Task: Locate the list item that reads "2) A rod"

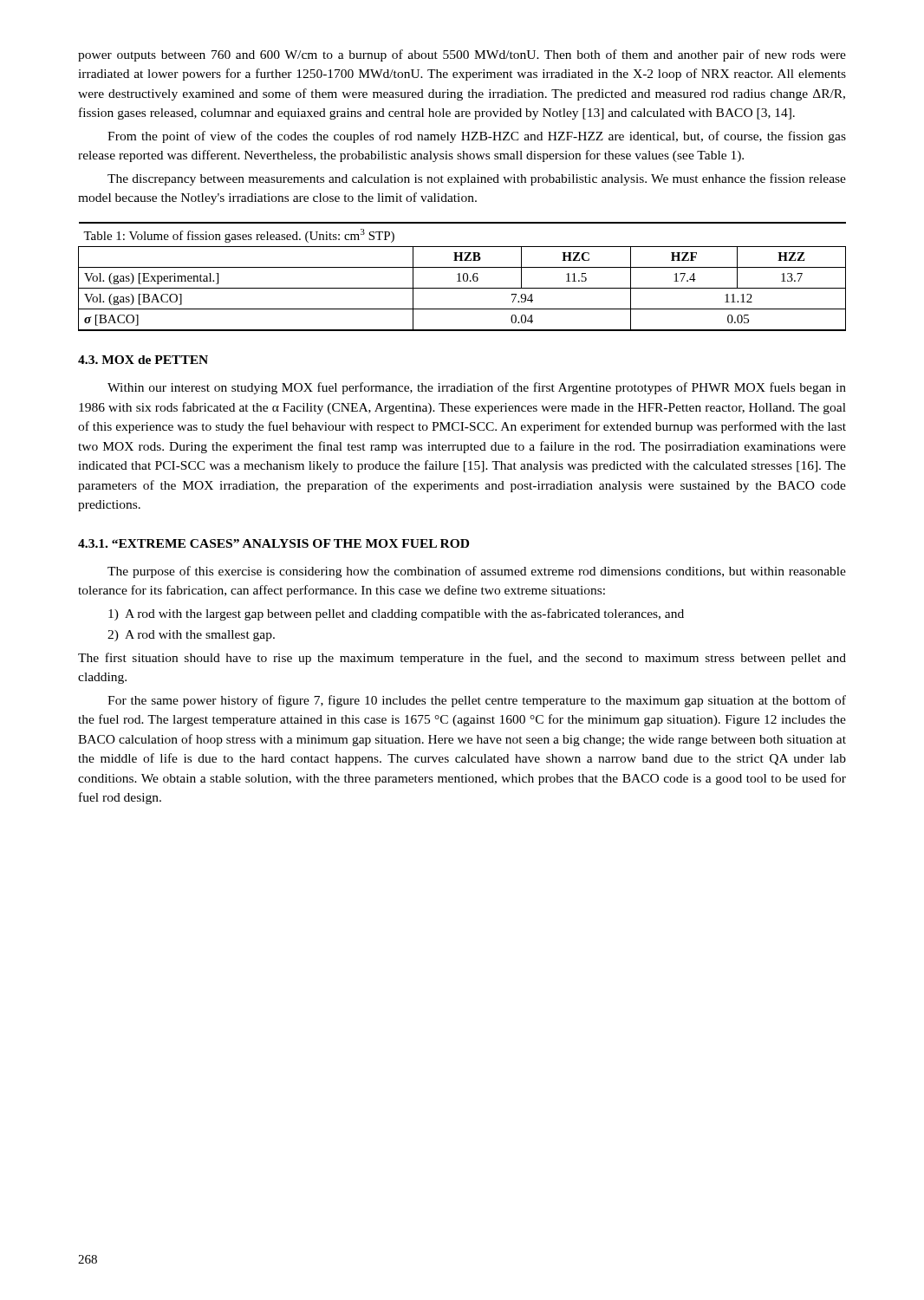Action: pyautogui.click(x=191, y=636)
